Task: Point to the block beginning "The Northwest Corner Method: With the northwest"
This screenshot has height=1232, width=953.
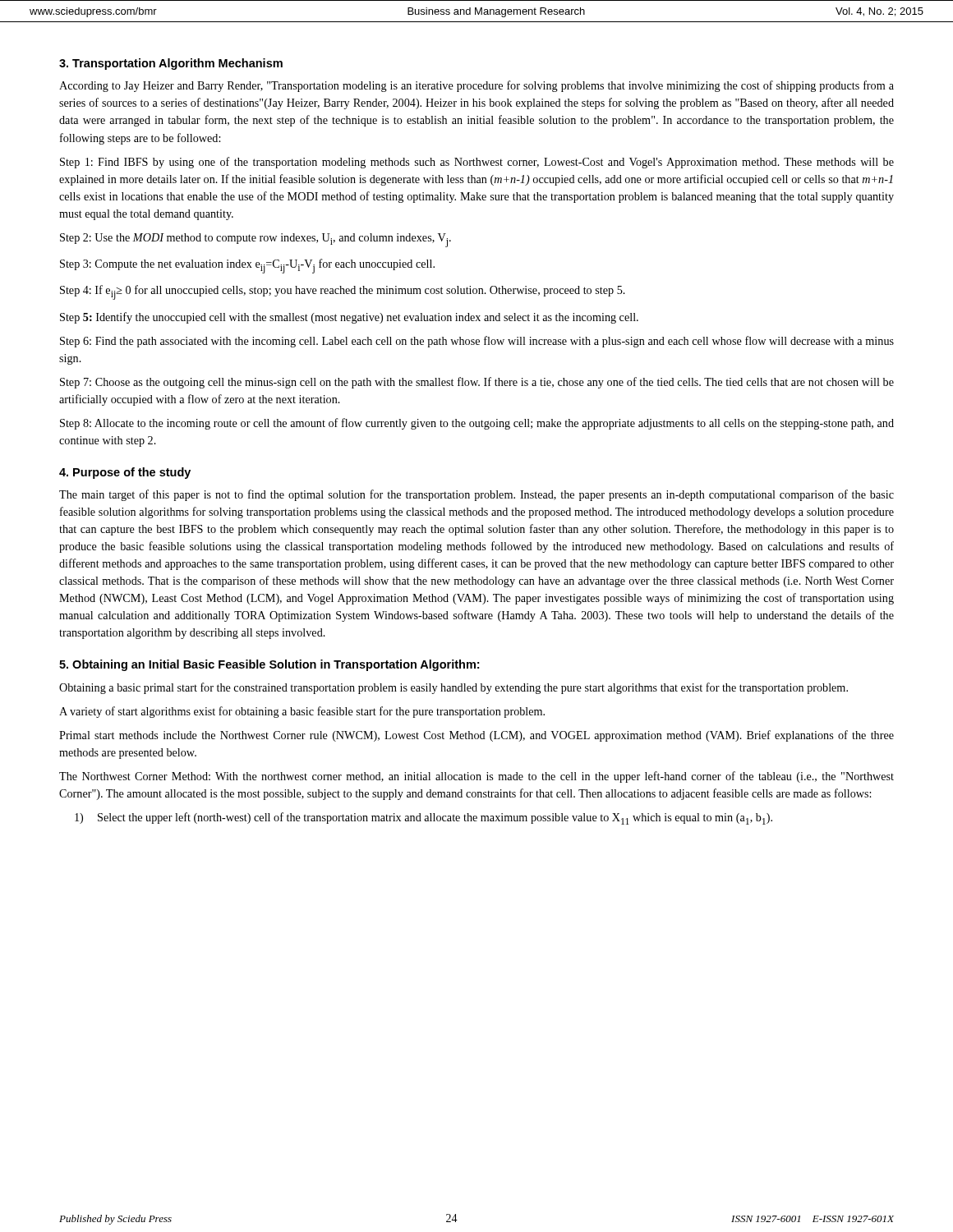Action: click(x=476, y=785)
